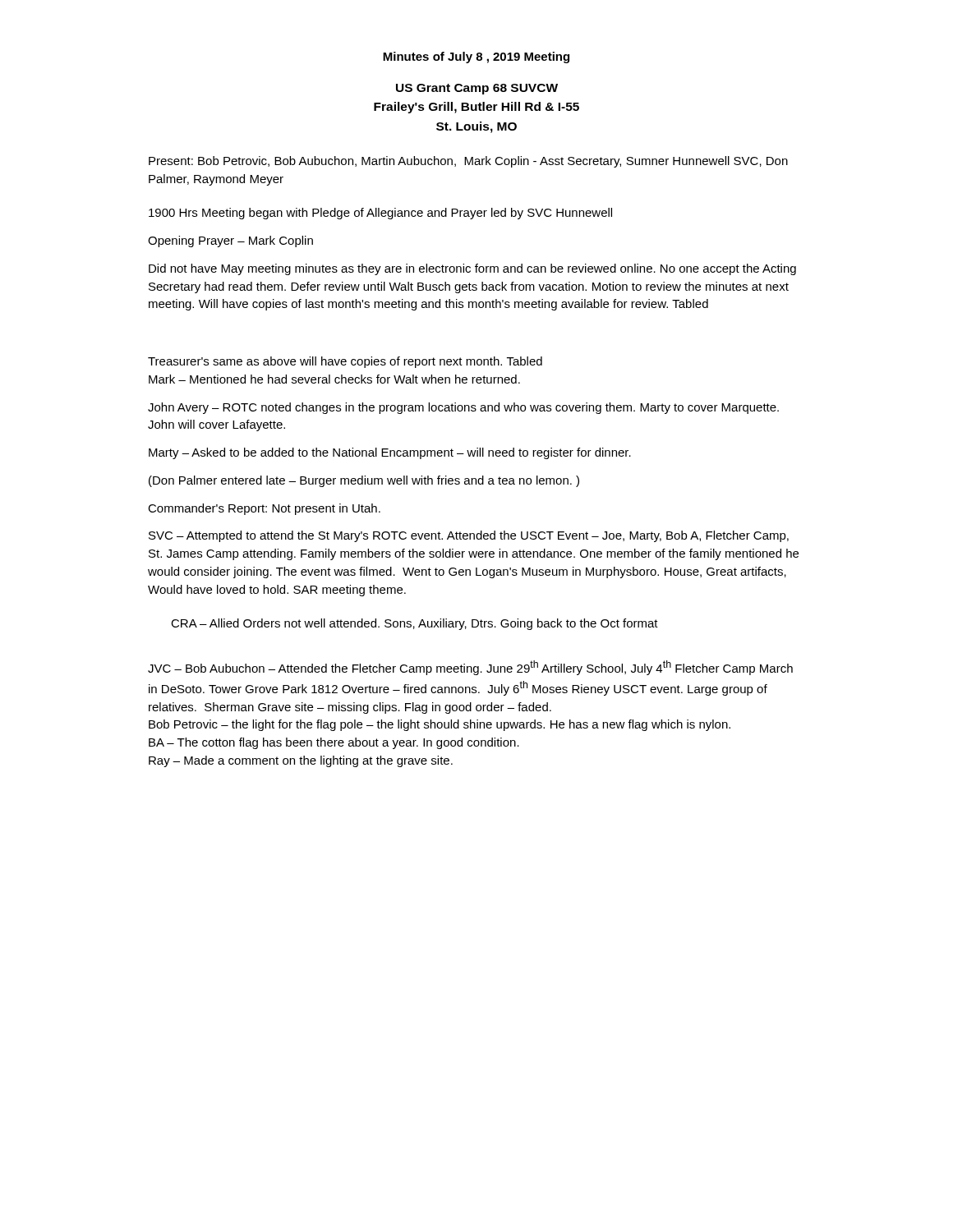
Task: Navigate to the region starting "JVC – Bob Aubuchon – Attended the"
Action: [471, 713]
